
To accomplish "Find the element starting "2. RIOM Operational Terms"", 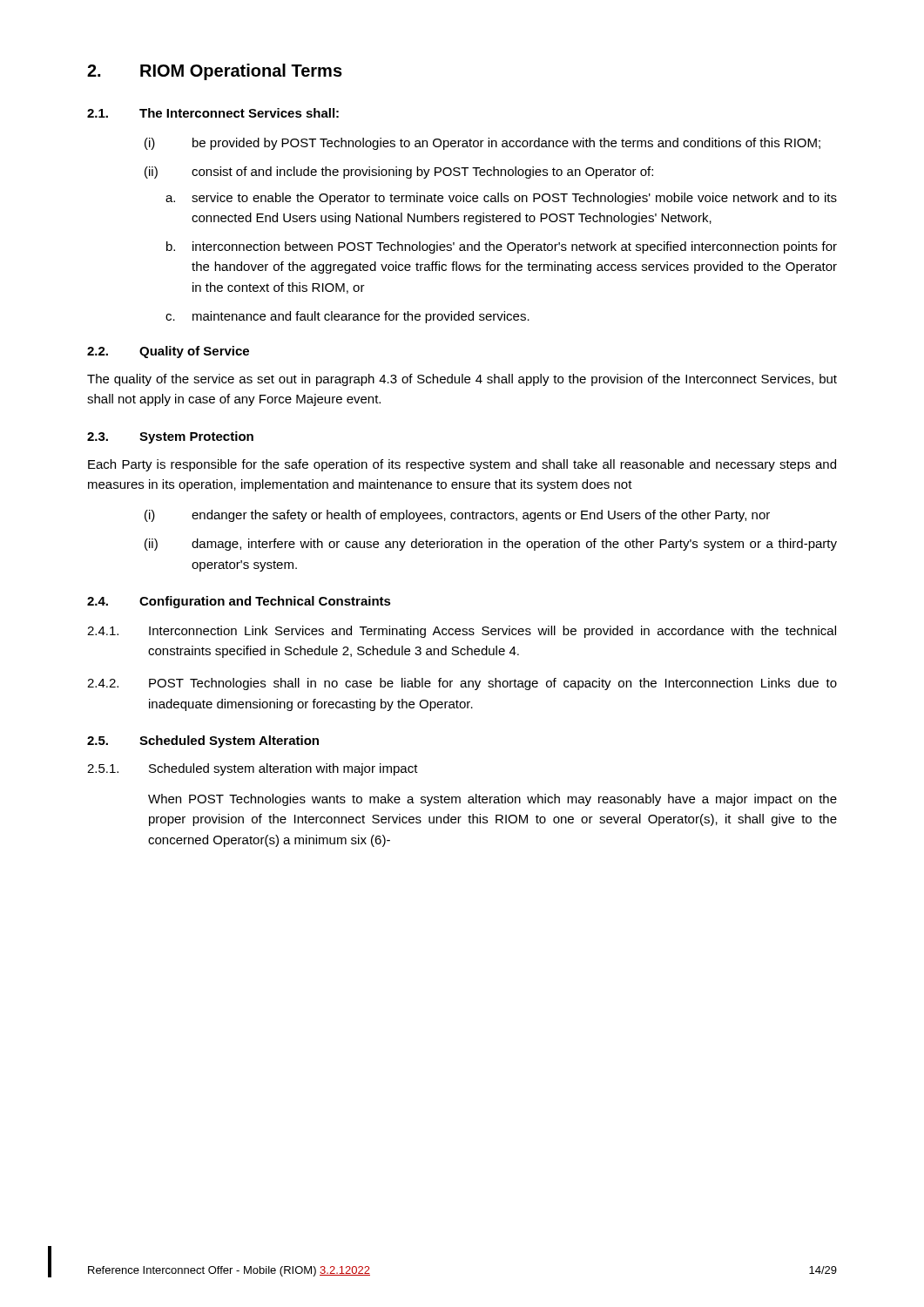I will (215, 71).
